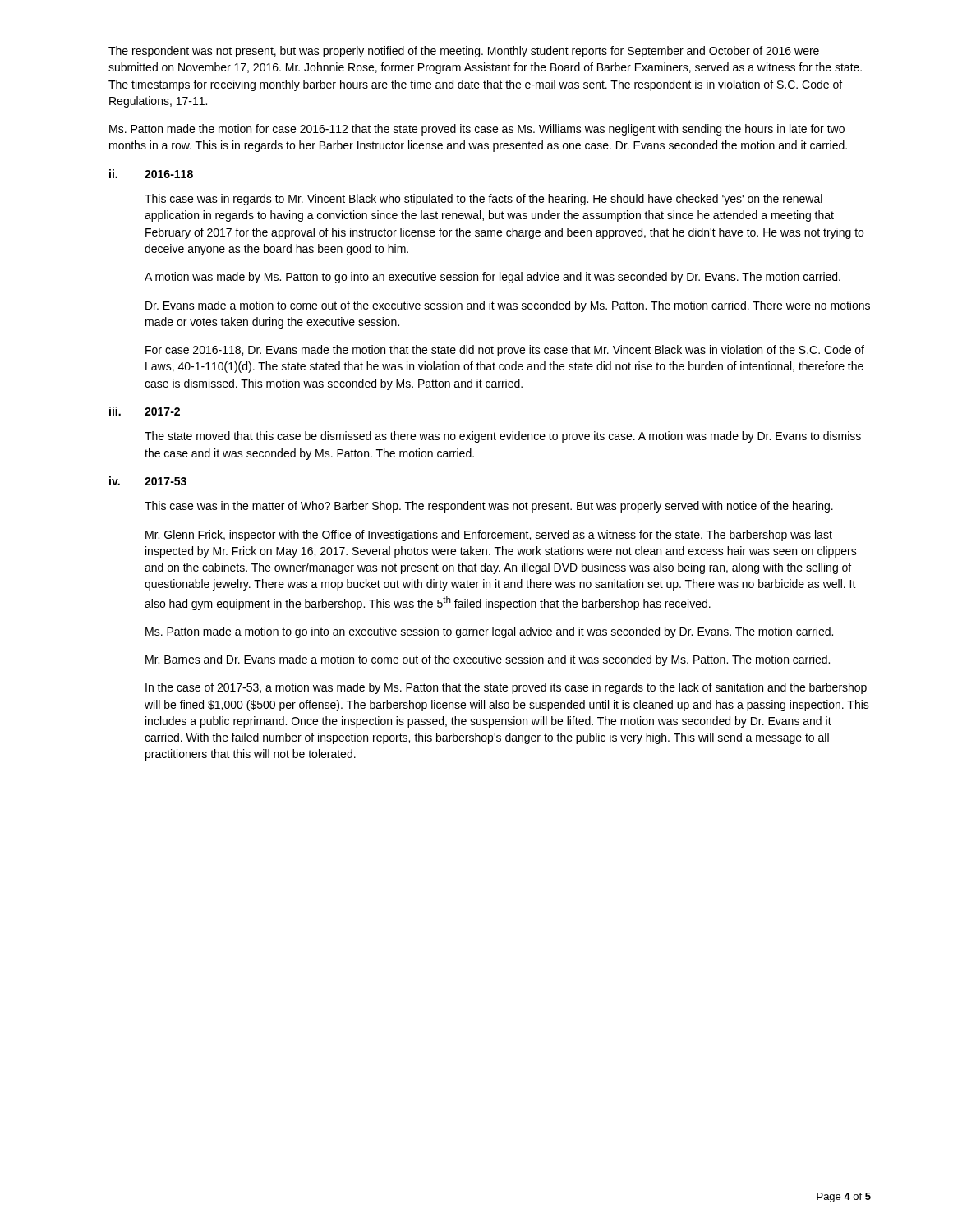Find the block on this page that starts "Dr. Evans made a"

[508, 314]
